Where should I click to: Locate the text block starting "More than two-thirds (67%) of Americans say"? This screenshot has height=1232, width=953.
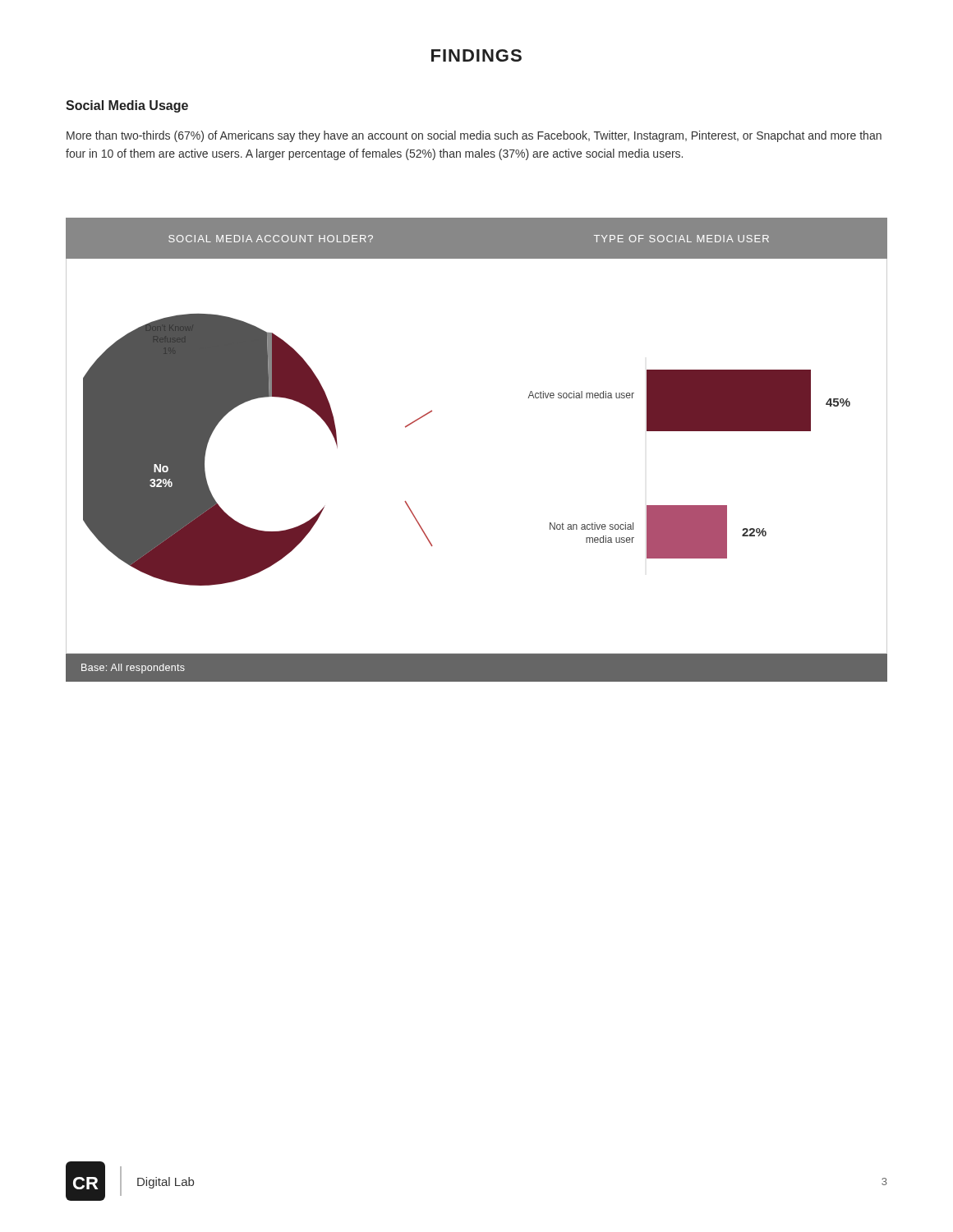pos(474,144)
